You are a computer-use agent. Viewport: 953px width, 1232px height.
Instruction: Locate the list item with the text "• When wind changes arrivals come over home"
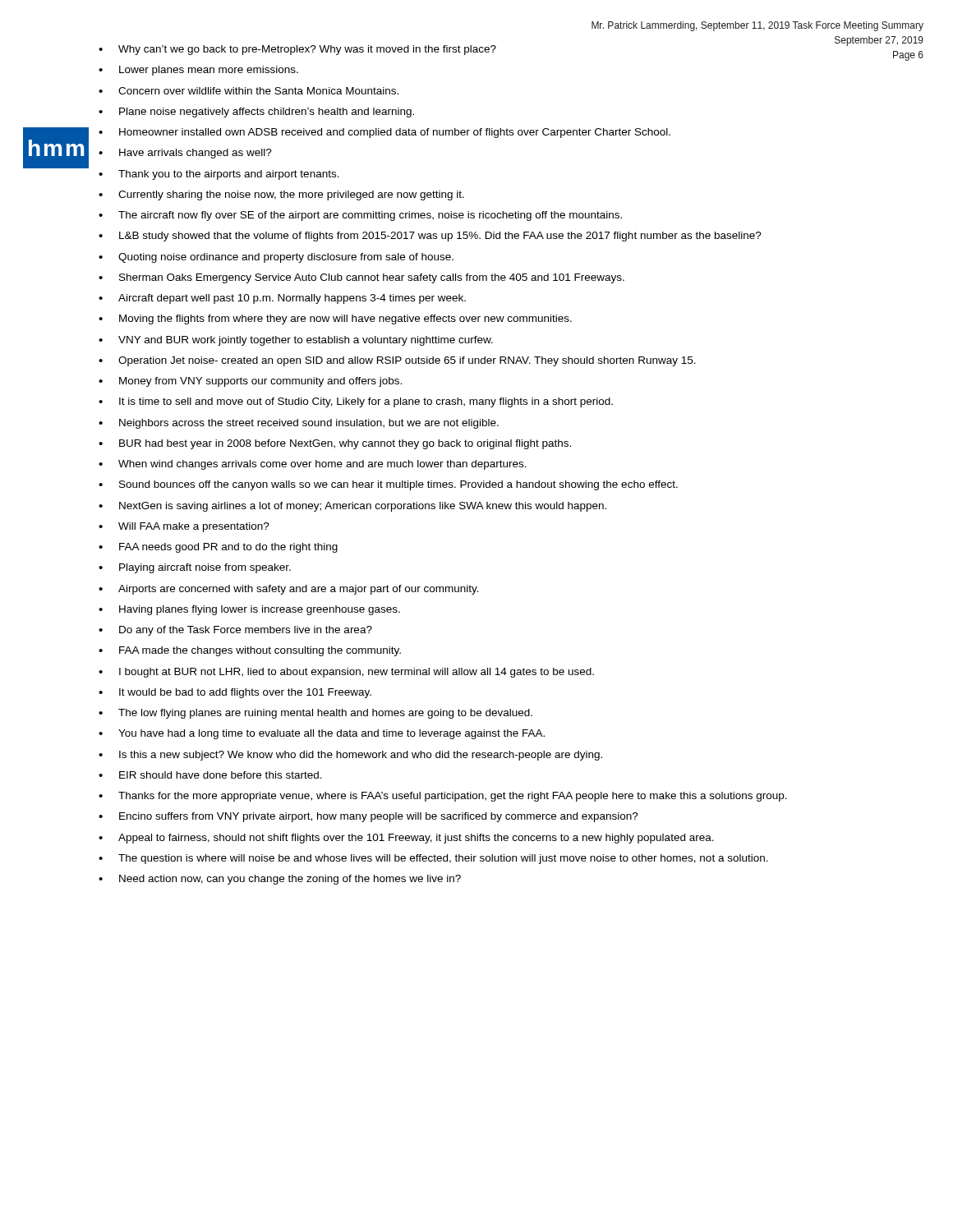pyautogui.click(x=505, y=464)
